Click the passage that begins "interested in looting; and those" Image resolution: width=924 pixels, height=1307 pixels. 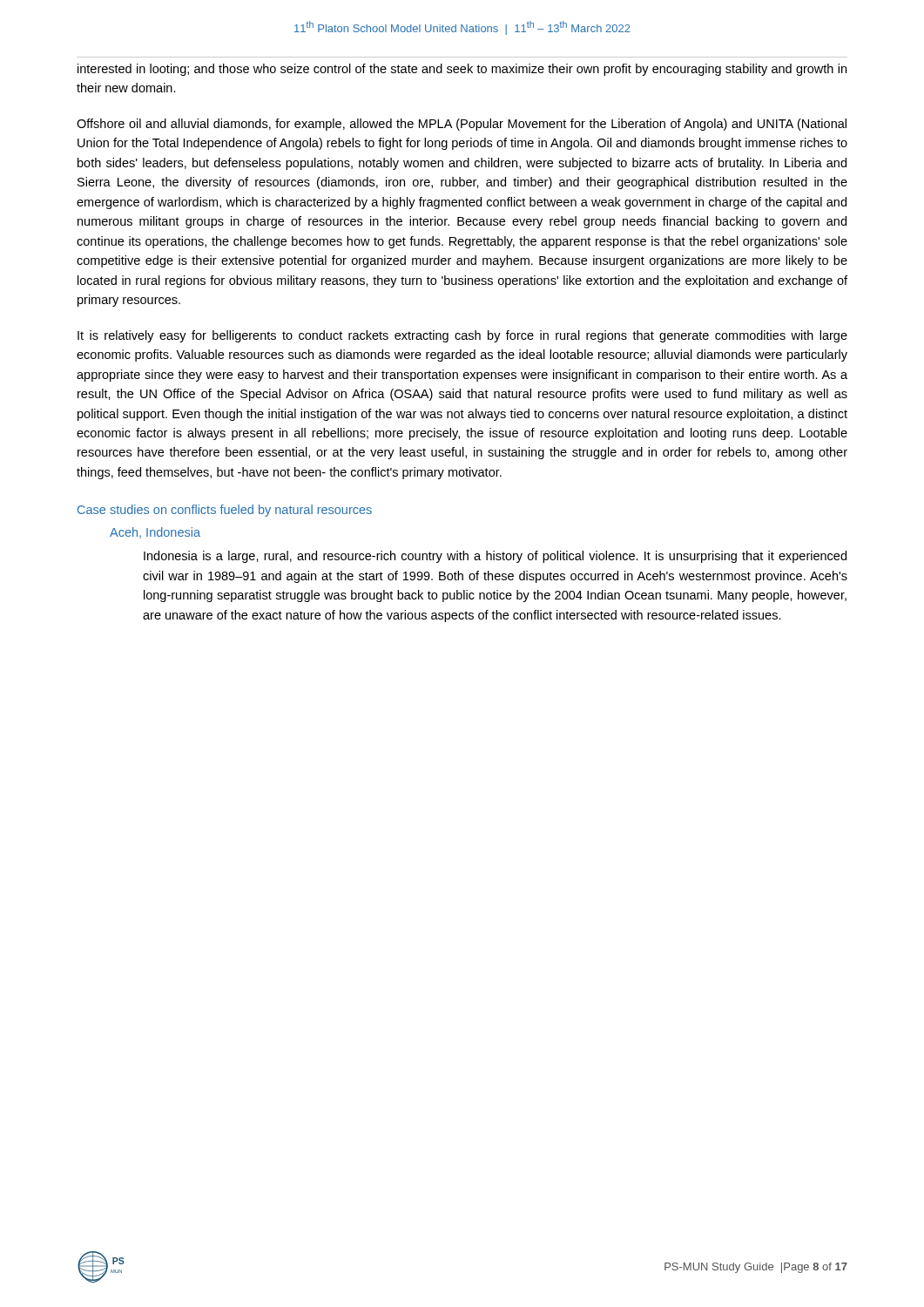tap(462, 79)
